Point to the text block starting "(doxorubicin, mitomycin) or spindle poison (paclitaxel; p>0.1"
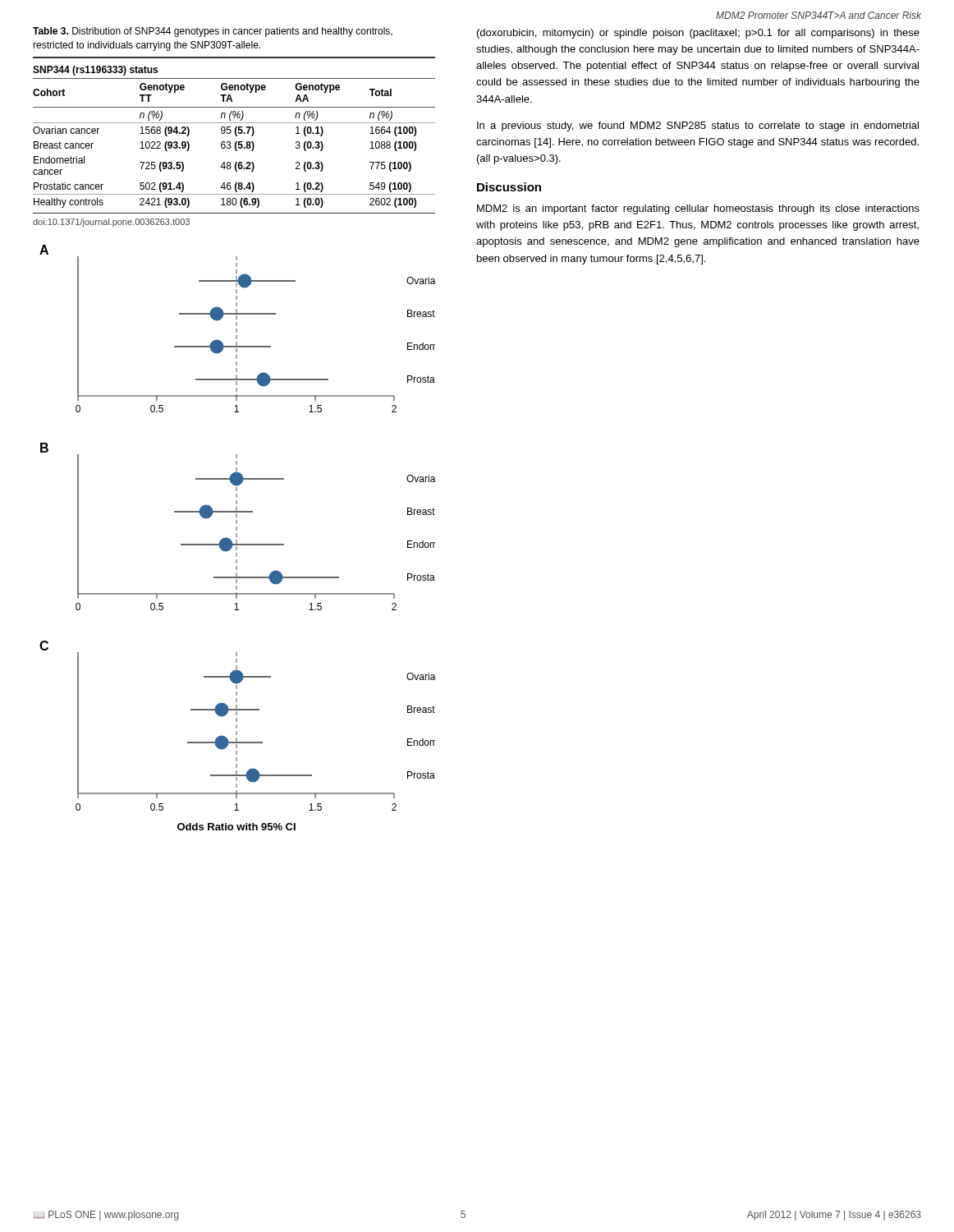Viewport: 954px width, 1232px height. pos(698,65)
